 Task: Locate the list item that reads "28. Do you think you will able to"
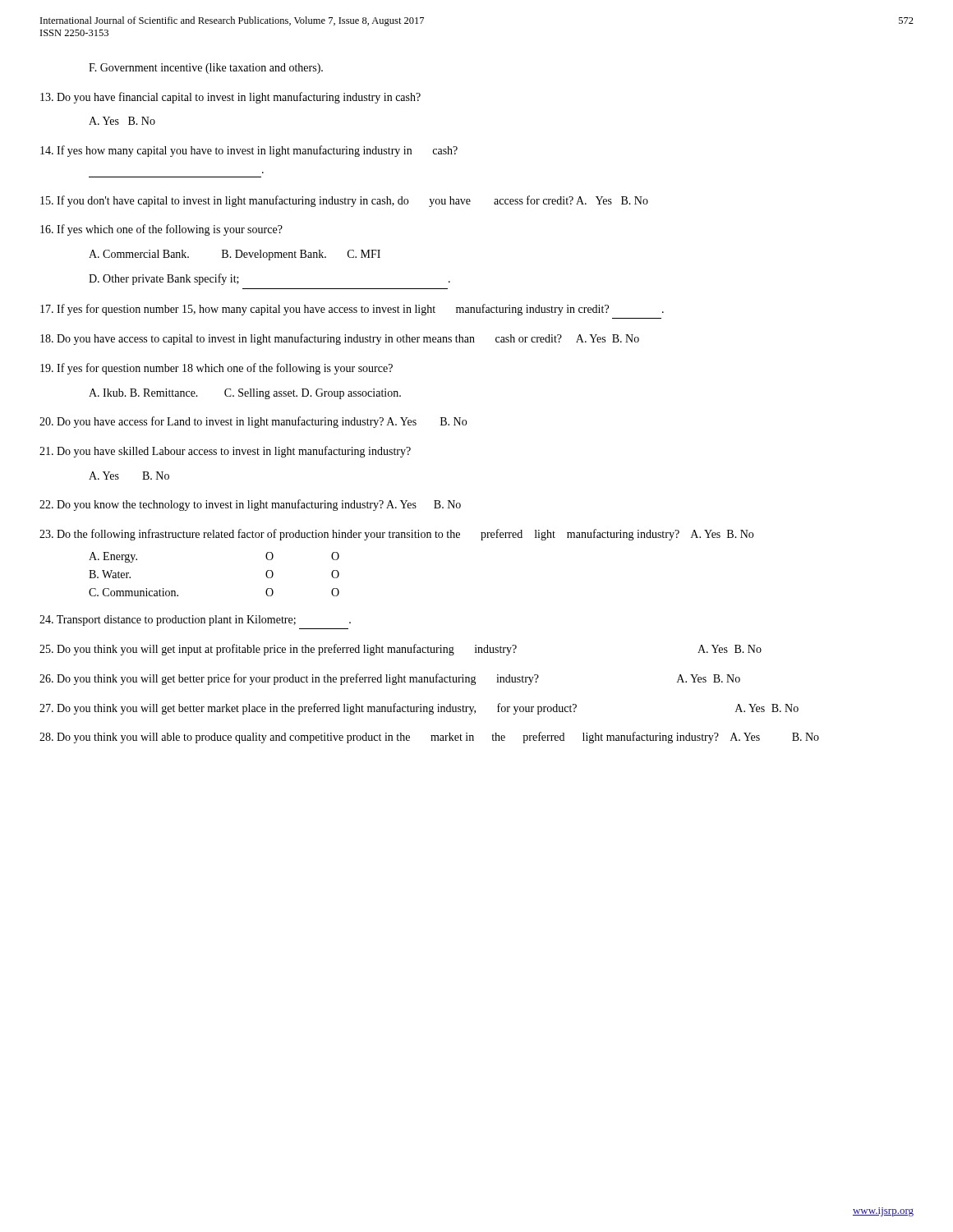click(x=429, y=737)
